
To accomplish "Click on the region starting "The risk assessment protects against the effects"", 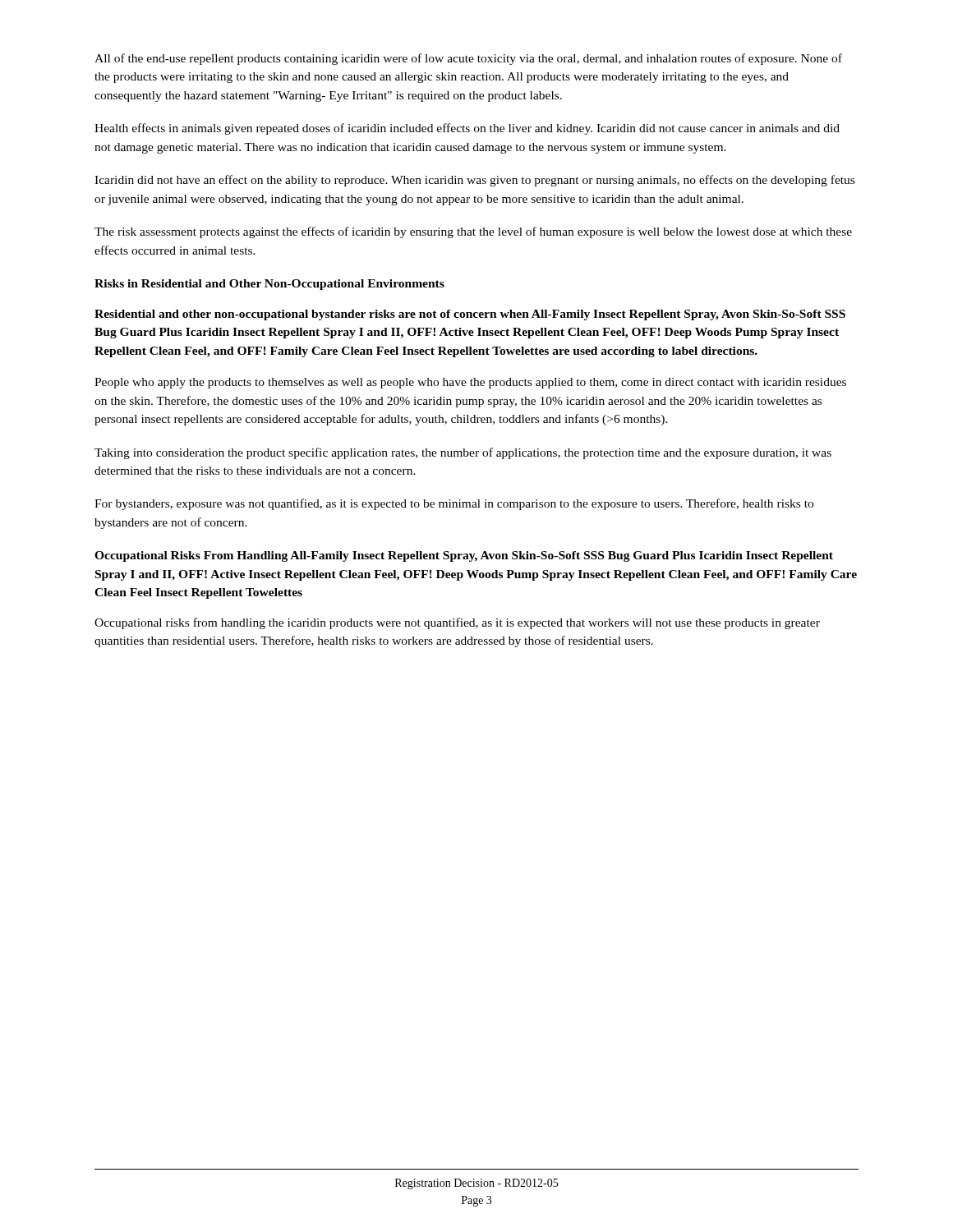I will pos(476,241).
